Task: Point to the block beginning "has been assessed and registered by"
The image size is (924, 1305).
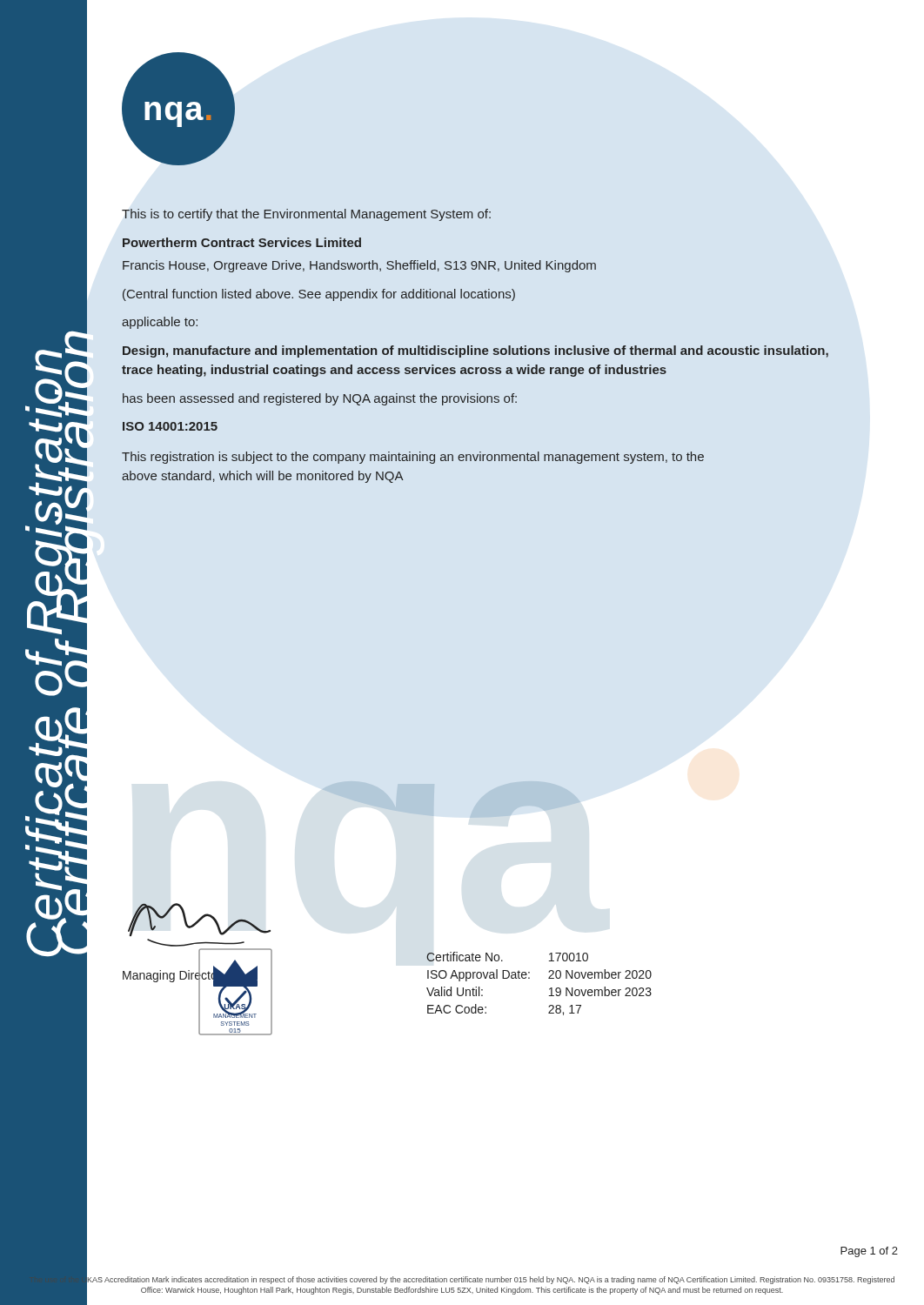Action: tap(320, 398)
